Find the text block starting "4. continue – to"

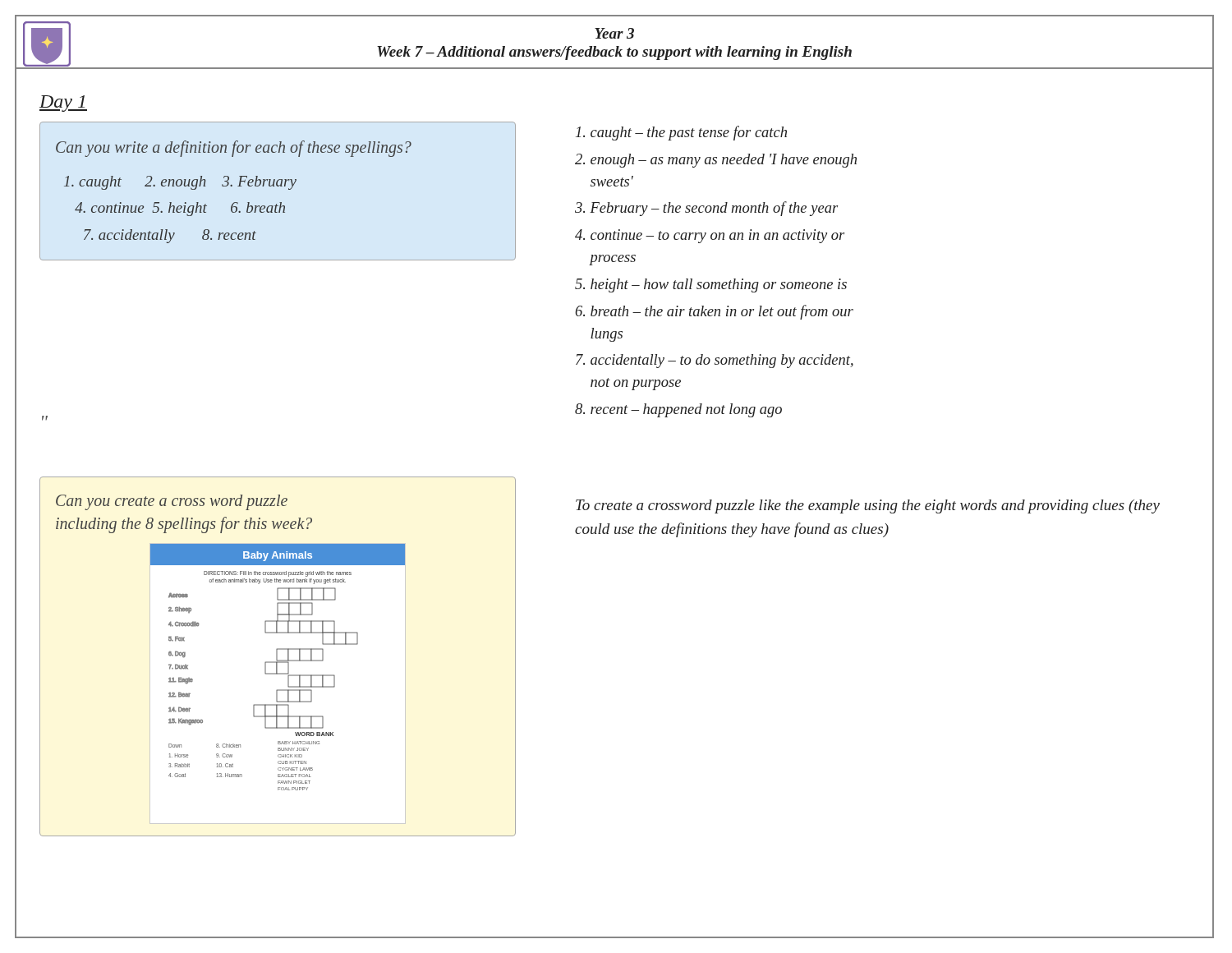coord(710,246)
